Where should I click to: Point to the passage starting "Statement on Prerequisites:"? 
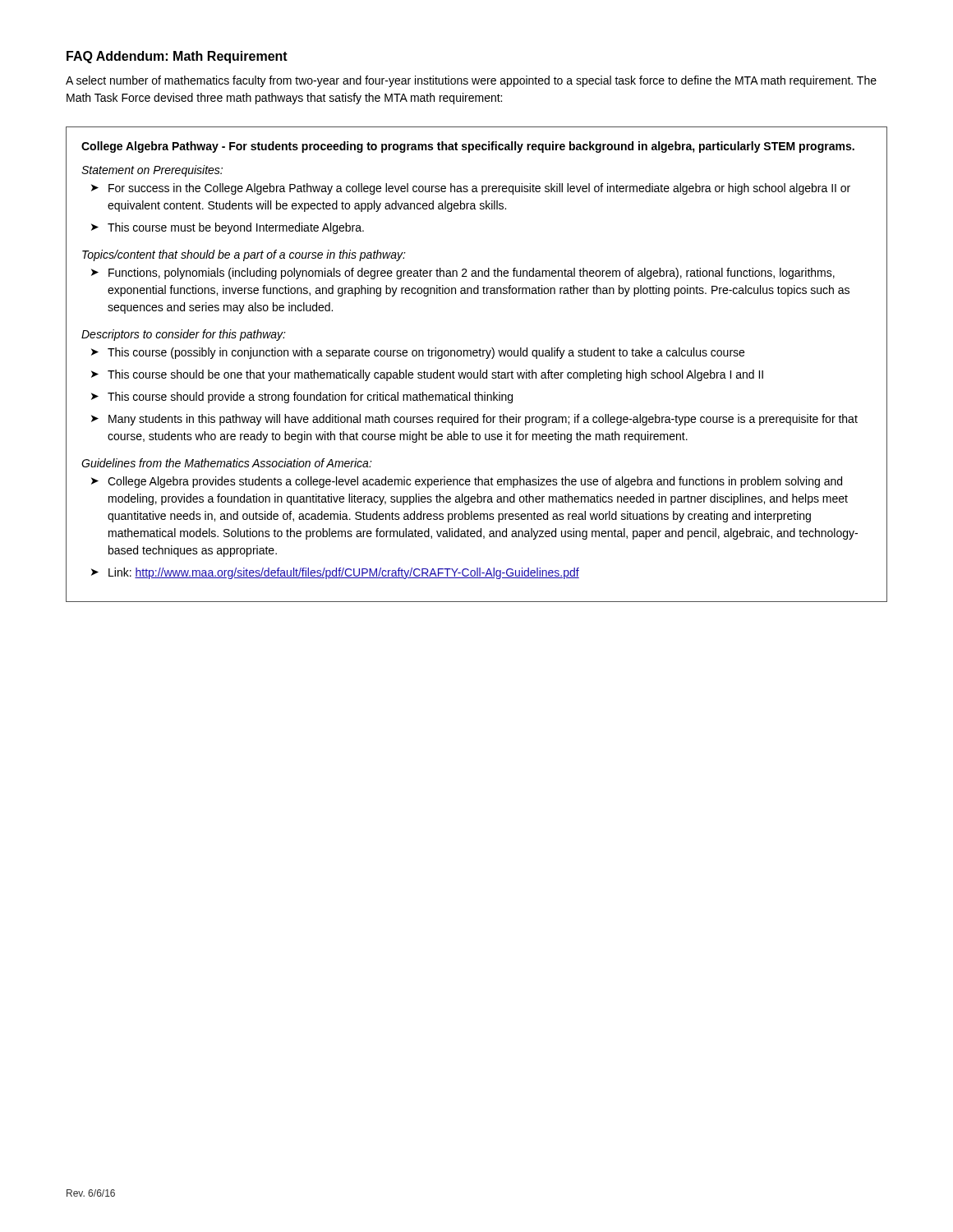[x=152, y=171]
